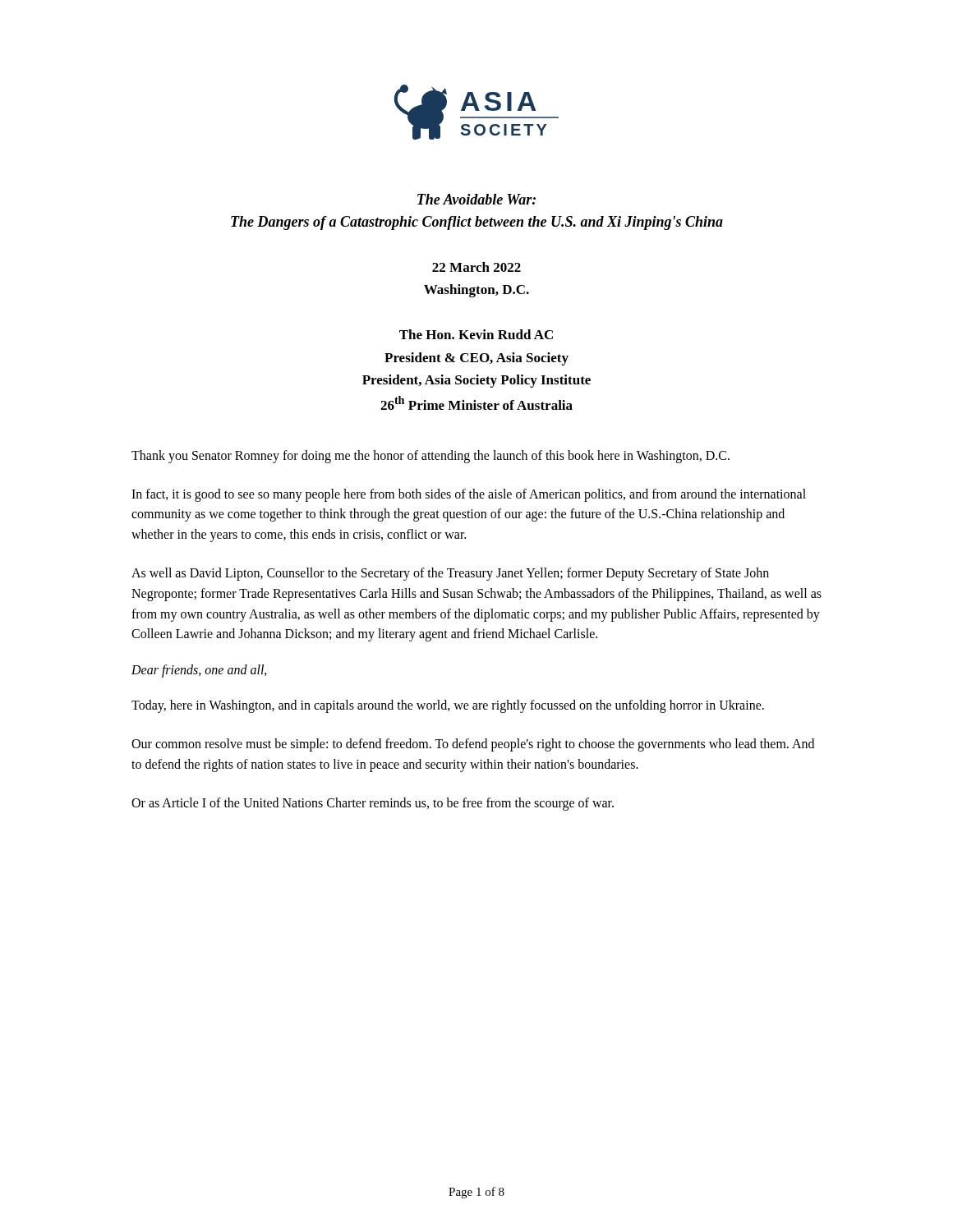Click on the text block containing "Thank you Senator"
Screen dimensions: 1232x953
(431, 455)
